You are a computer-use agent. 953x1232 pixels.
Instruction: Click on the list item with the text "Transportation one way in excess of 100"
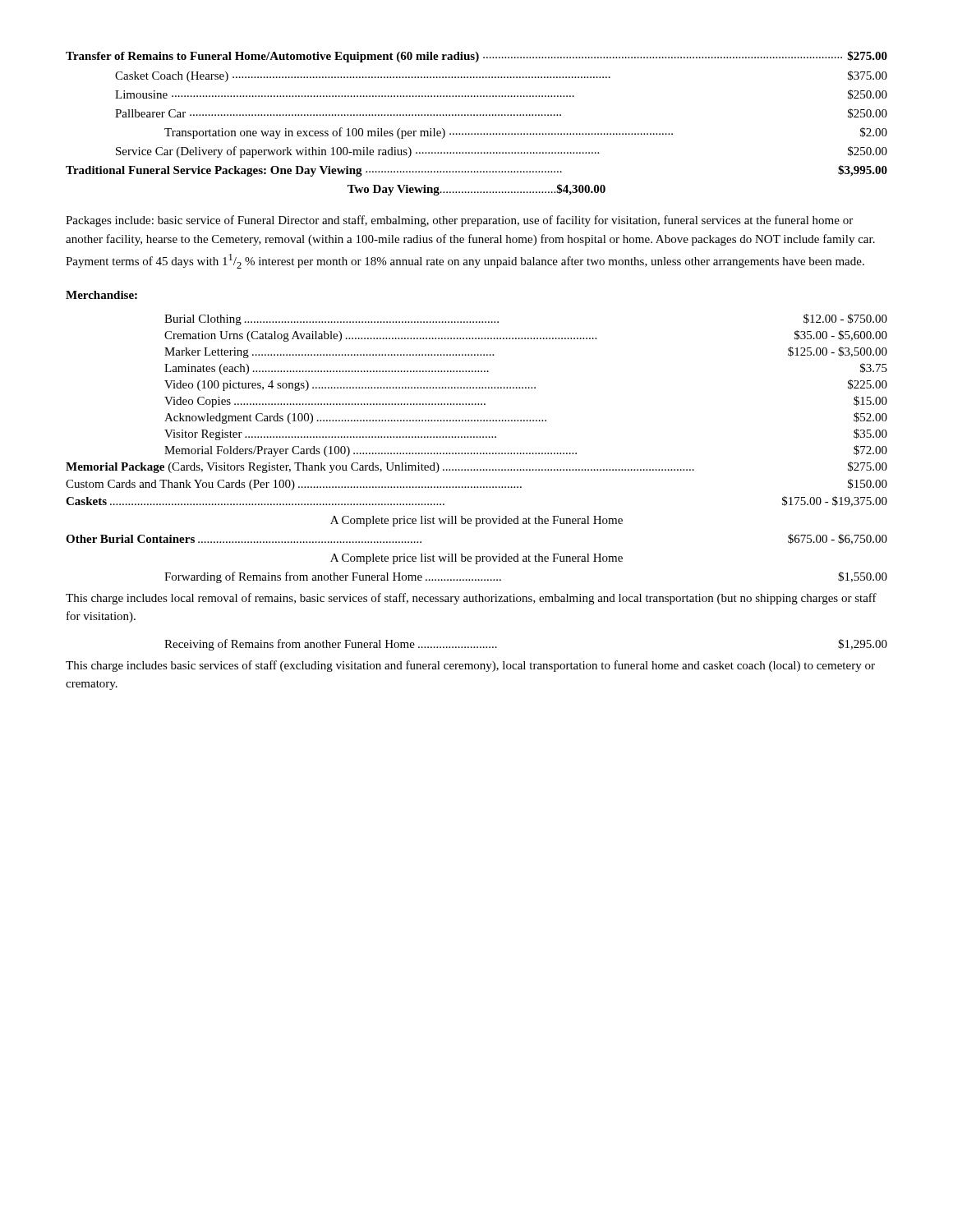pyautogui.click(x=526, y=133)
